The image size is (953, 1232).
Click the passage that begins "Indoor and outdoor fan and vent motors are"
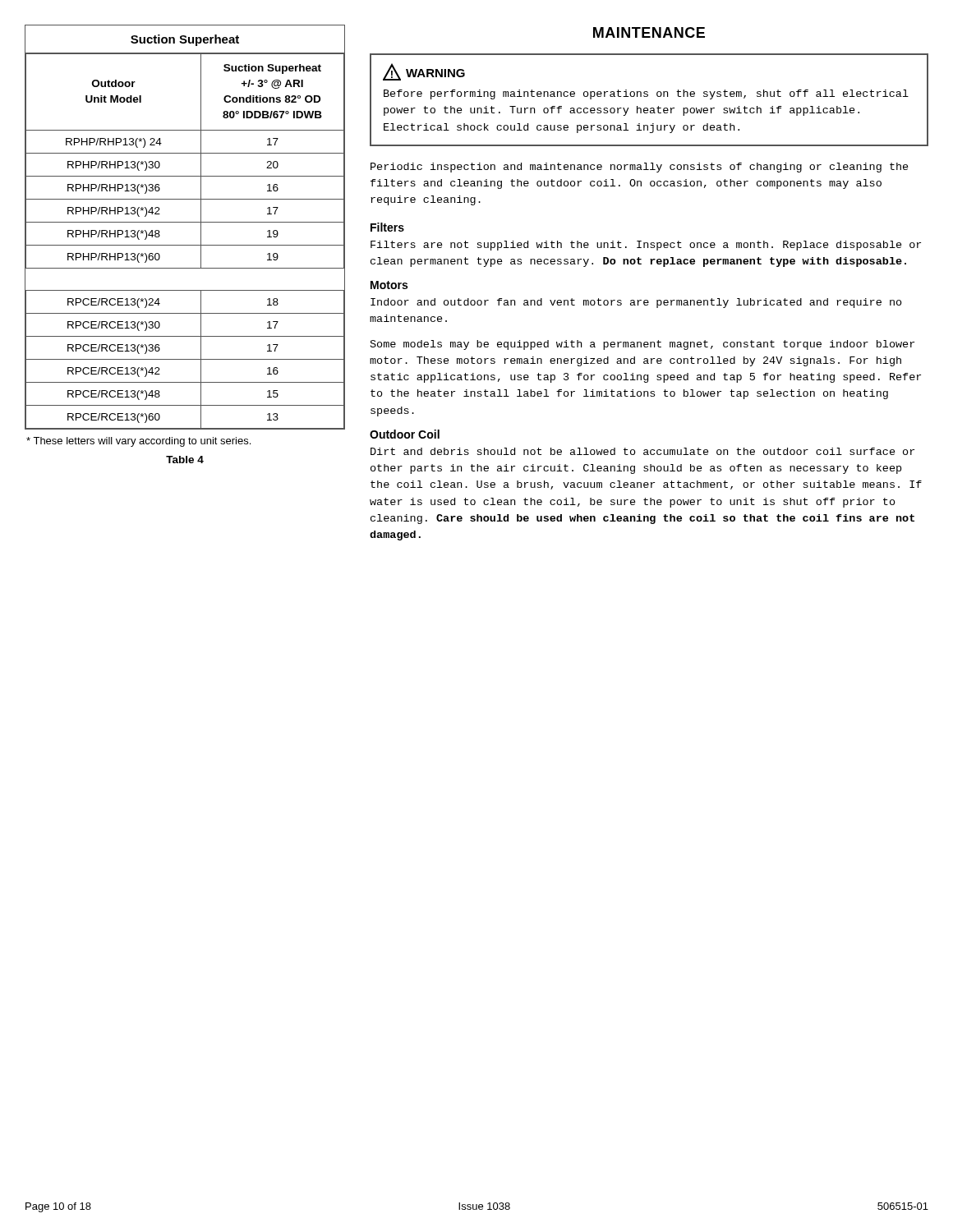(x=636, y=311)
